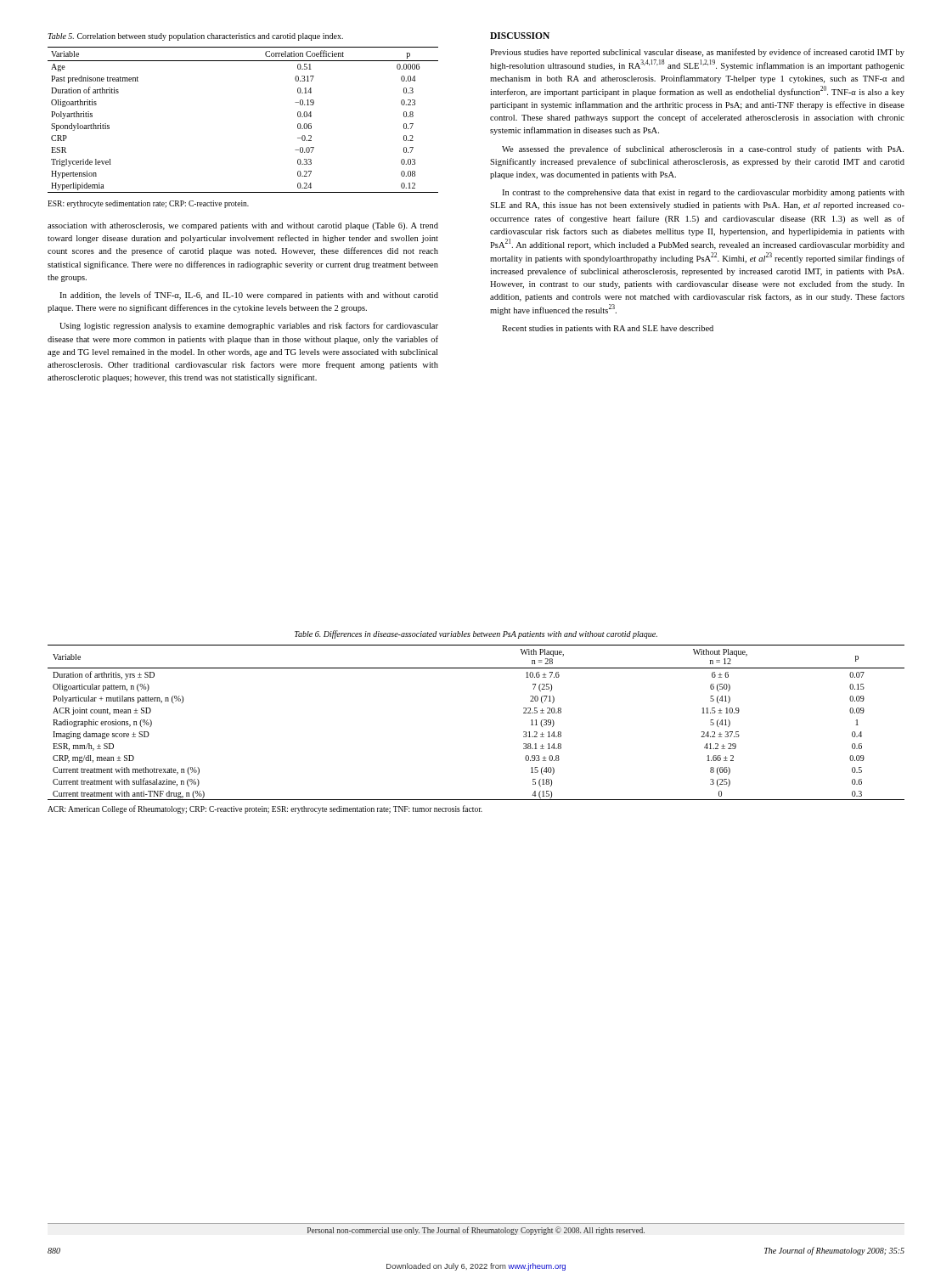This screenshot has height=1274, width=952.
Task: Find the caption containing "Table 5. Correlation between"
Action: tap(196, 36)
